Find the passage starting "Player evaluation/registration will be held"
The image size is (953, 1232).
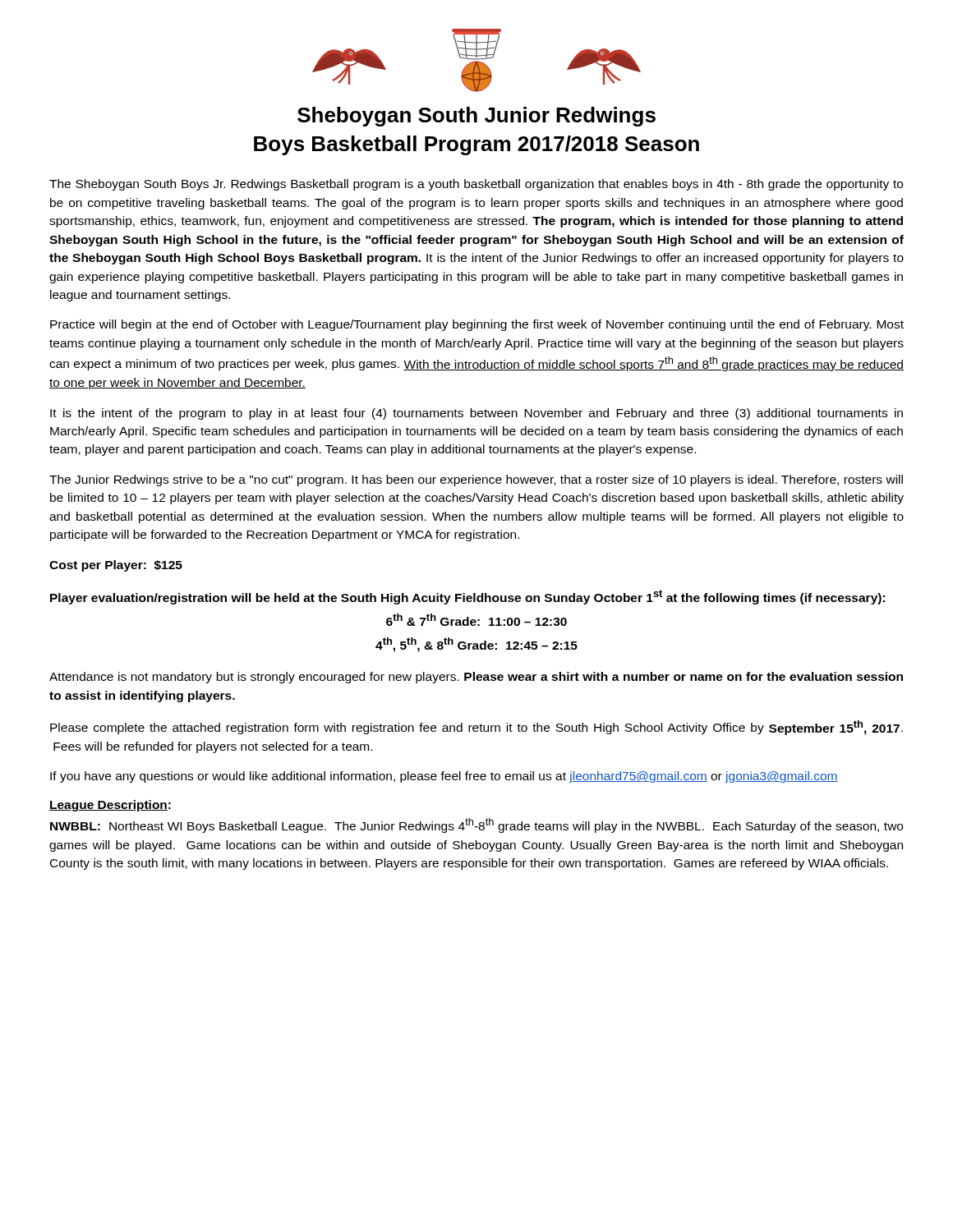476,622
